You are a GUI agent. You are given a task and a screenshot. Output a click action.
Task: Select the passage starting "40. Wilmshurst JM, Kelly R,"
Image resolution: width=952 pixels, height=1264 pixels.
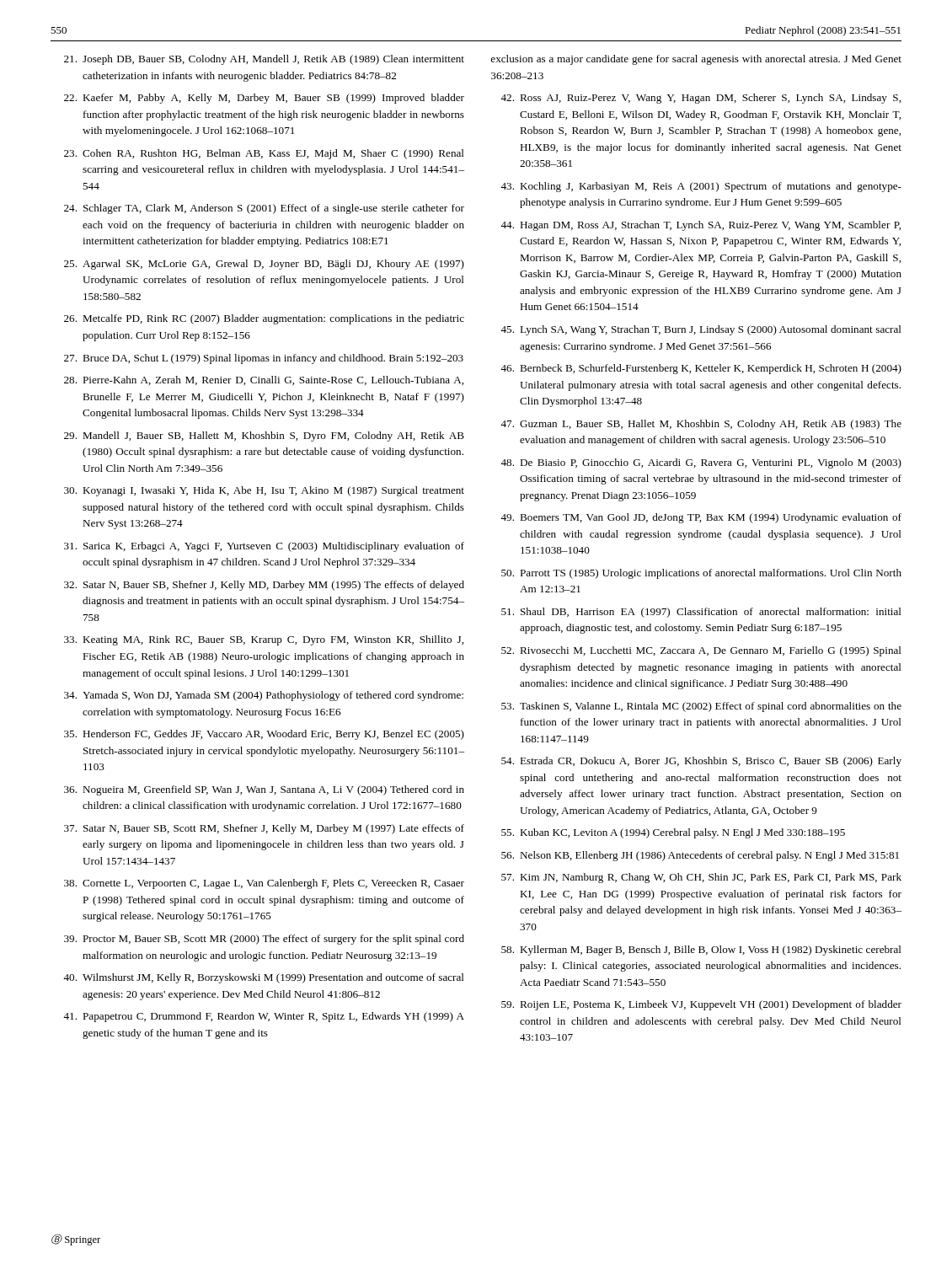coord(257,986)
